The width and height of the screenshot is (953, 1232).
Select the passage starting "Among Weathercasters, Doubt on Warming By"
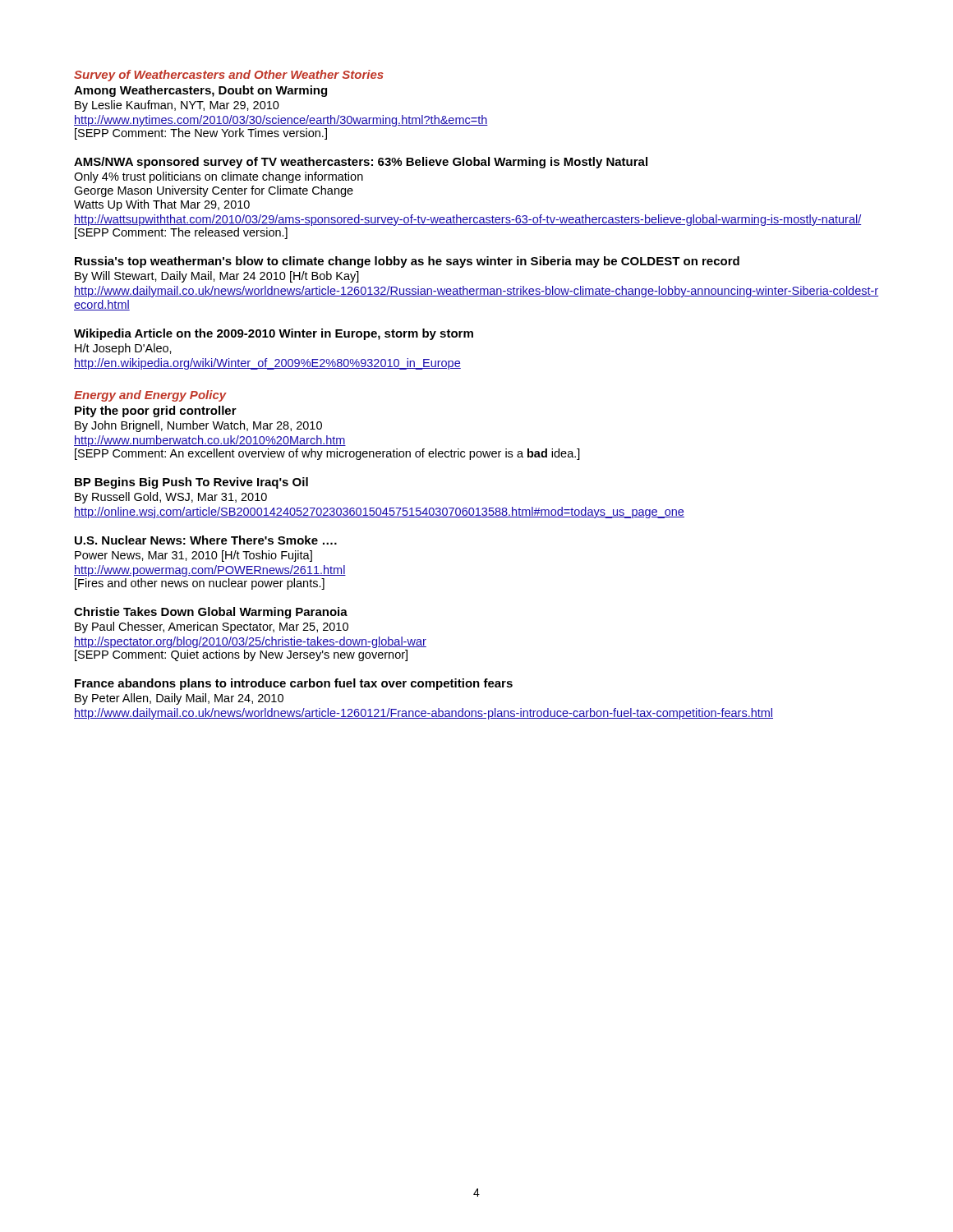476,111
